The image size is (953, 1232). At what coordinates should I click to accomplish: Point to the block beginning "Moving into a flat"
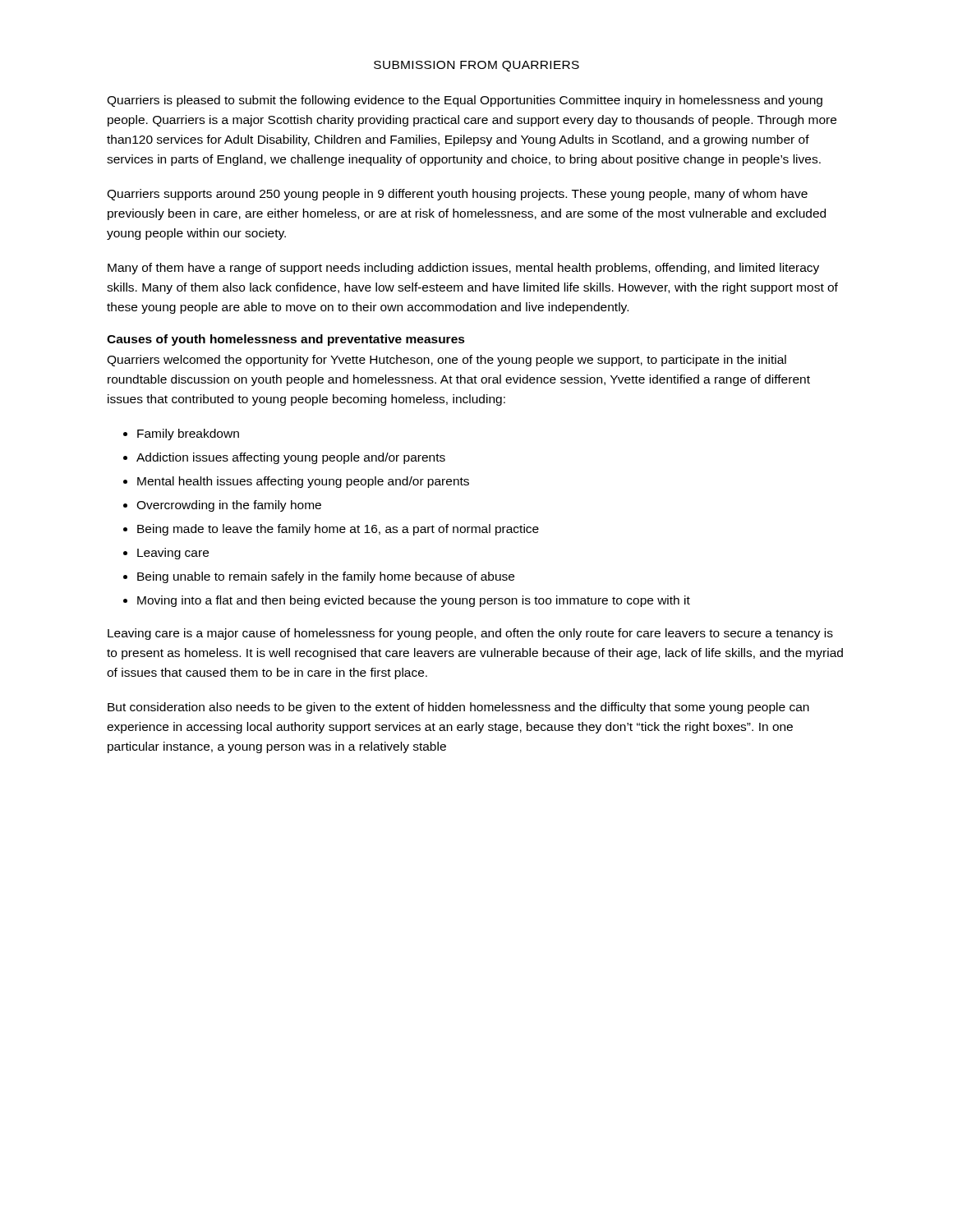(413, 600)
